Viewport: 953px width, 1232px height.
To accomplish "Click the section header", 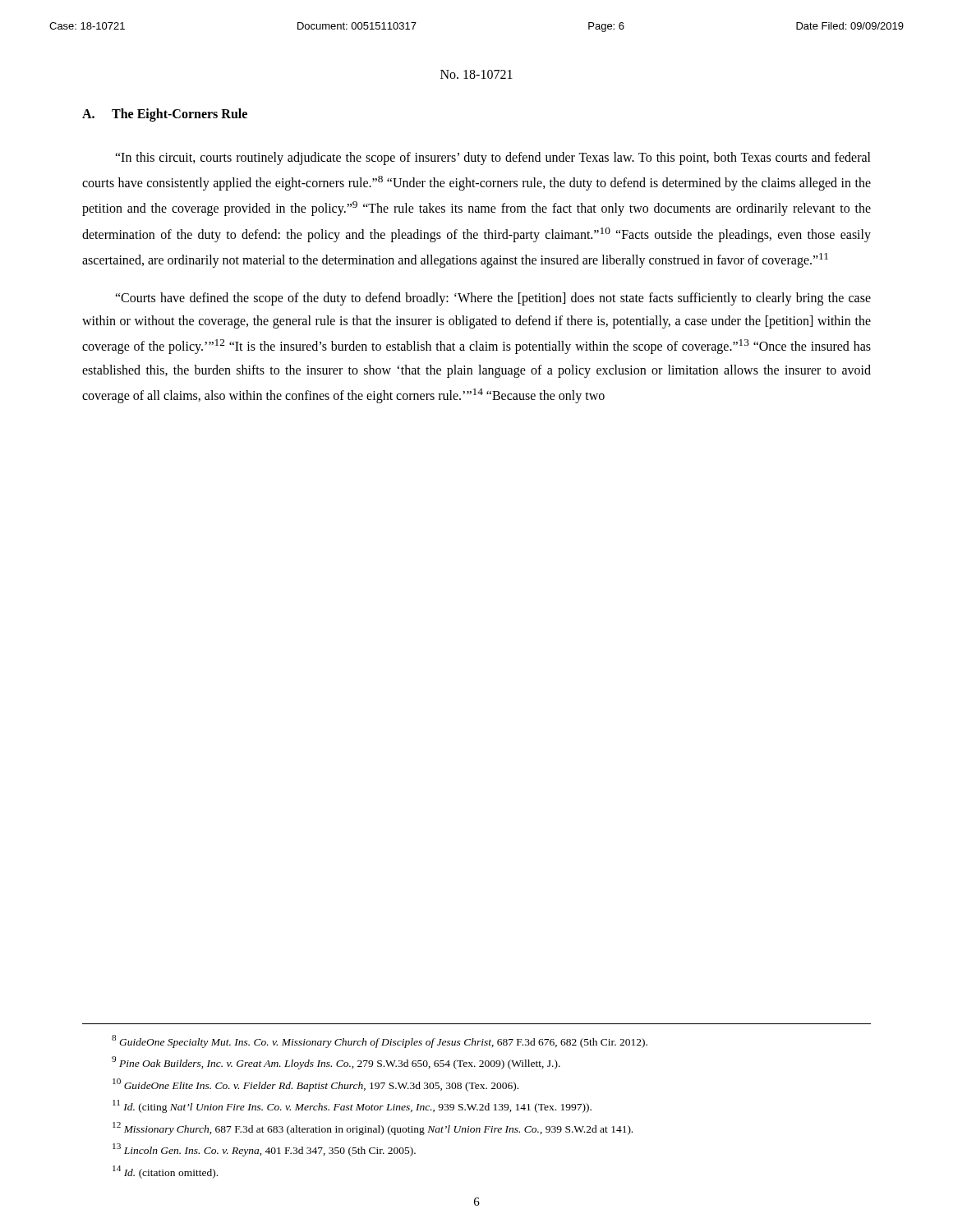I will pyautogui.click(x=165, y=114).
